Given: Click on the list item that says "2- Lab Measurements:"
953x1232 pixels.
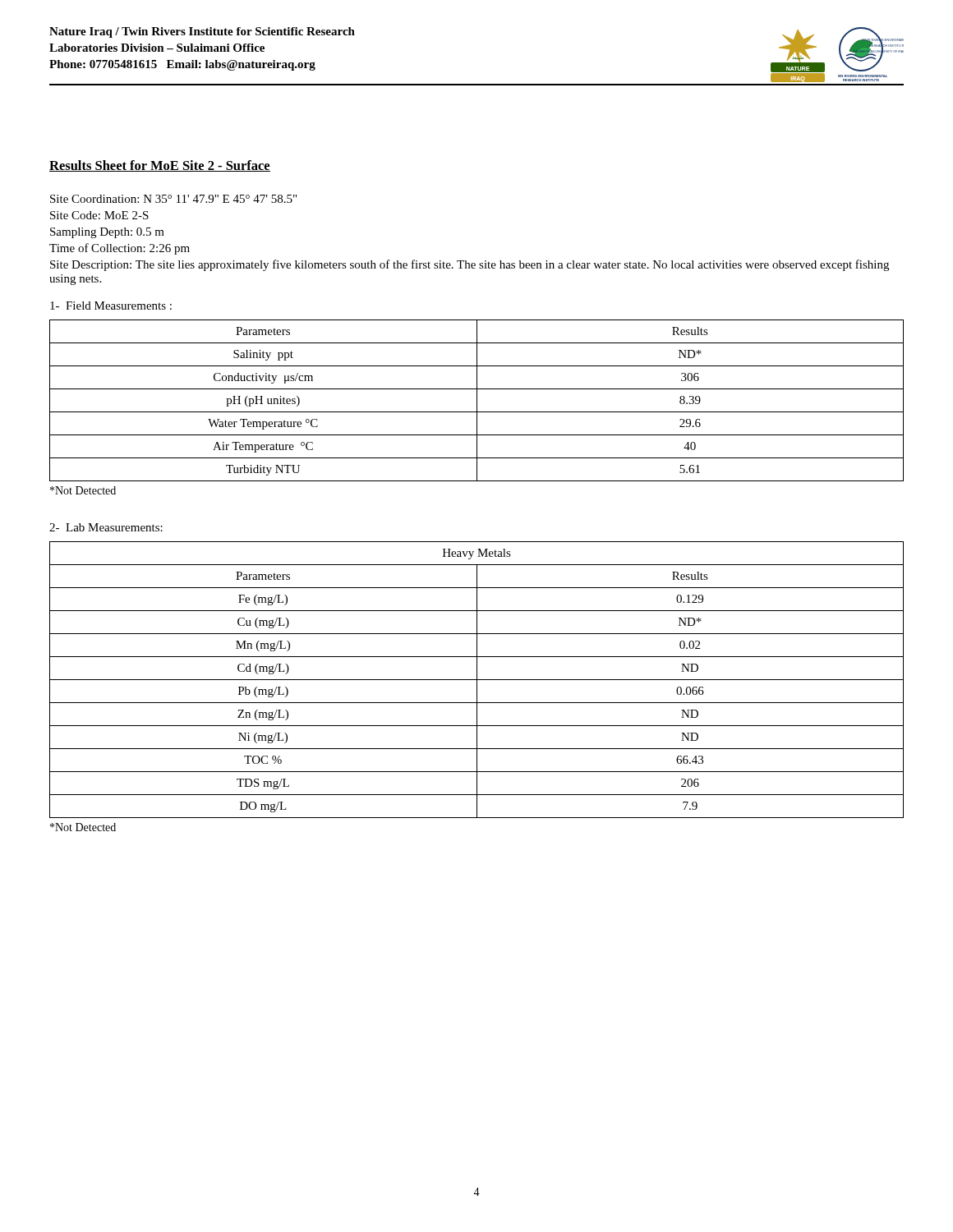Looking at the screenshot, I should (x=106, y=527).
